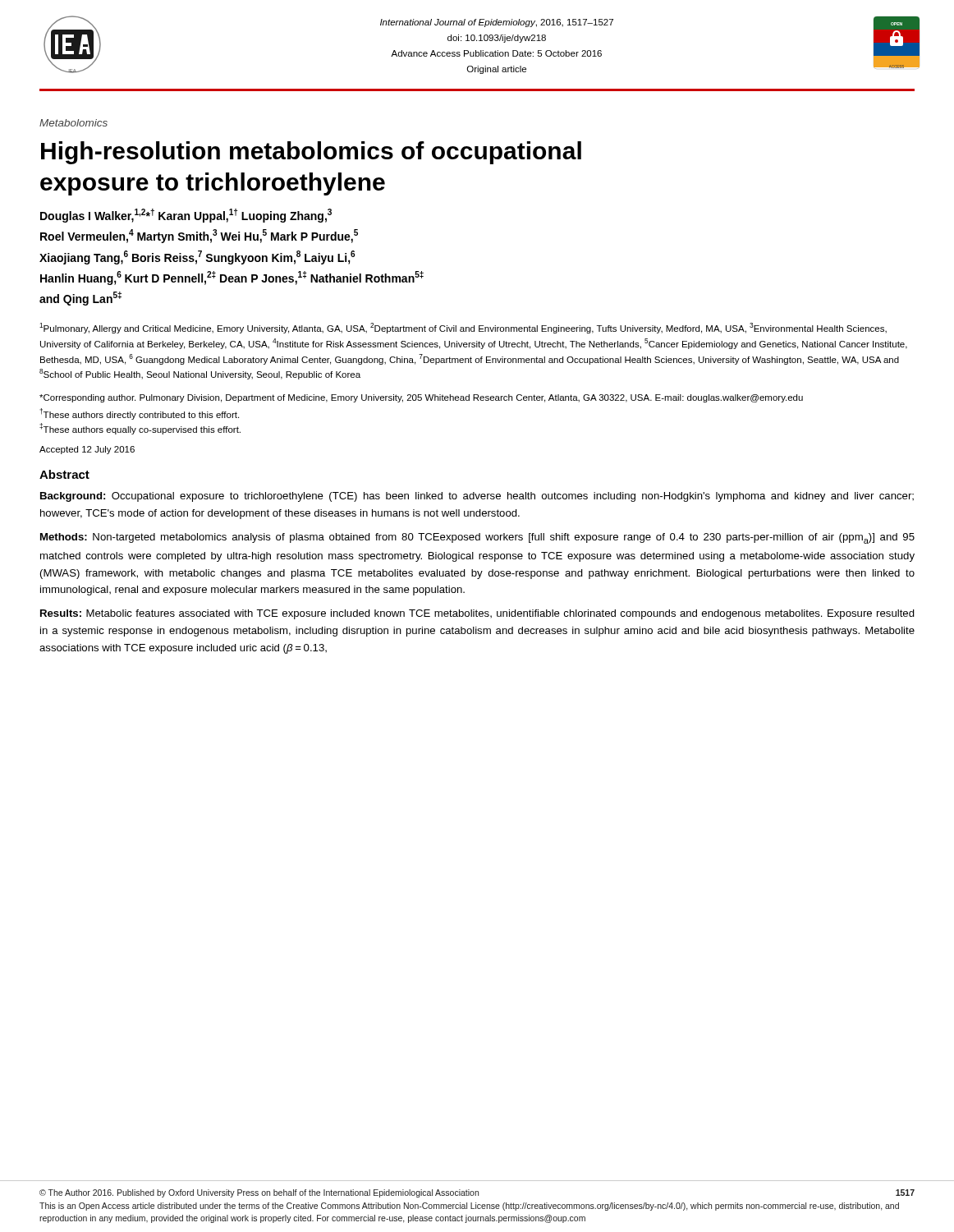
Task: Locate the text that says "Accepted 12 July 2016"
Action: click(x=87, y=449)
